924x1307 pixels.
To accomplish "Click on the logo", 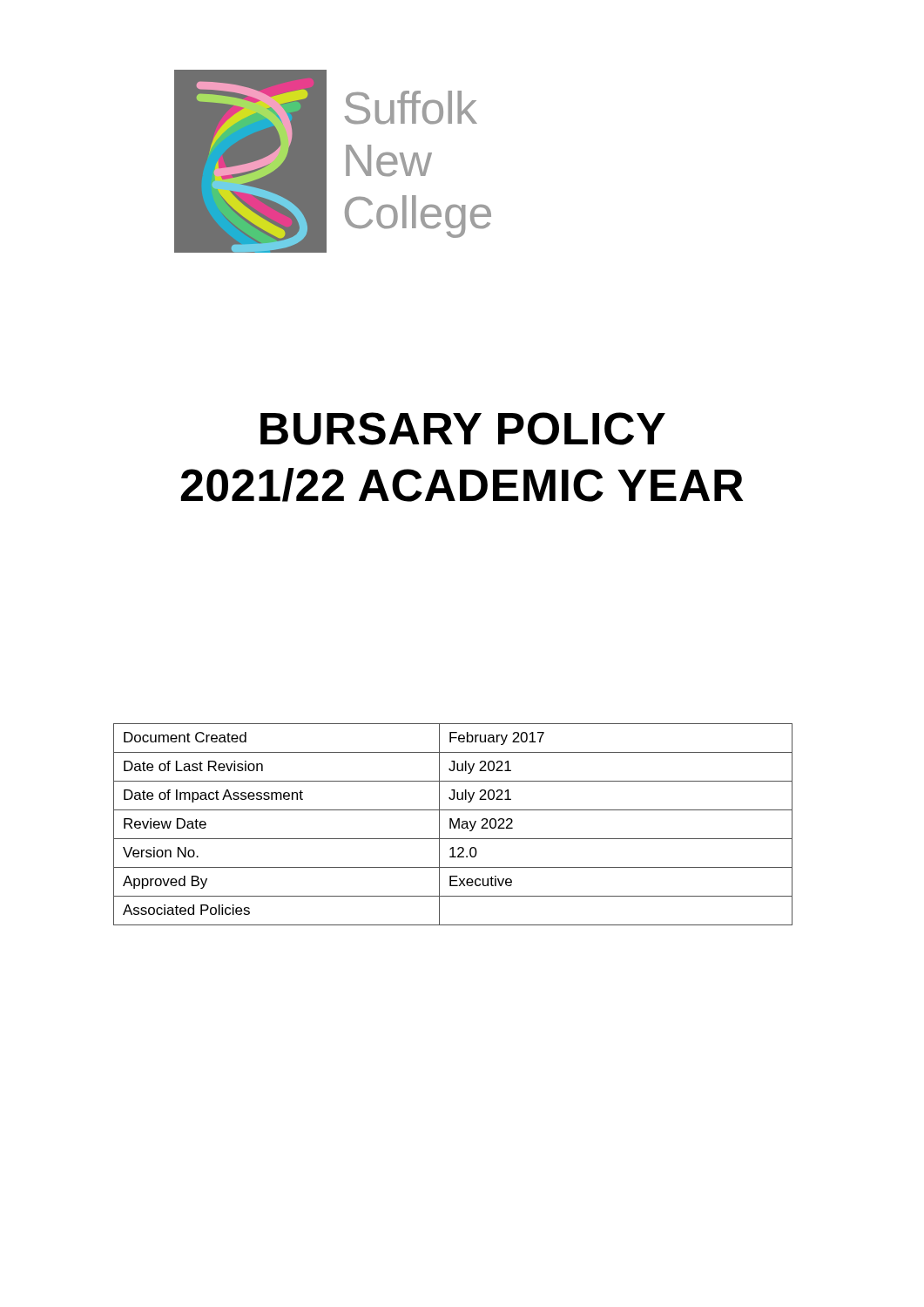I will (x=333, y=161).
